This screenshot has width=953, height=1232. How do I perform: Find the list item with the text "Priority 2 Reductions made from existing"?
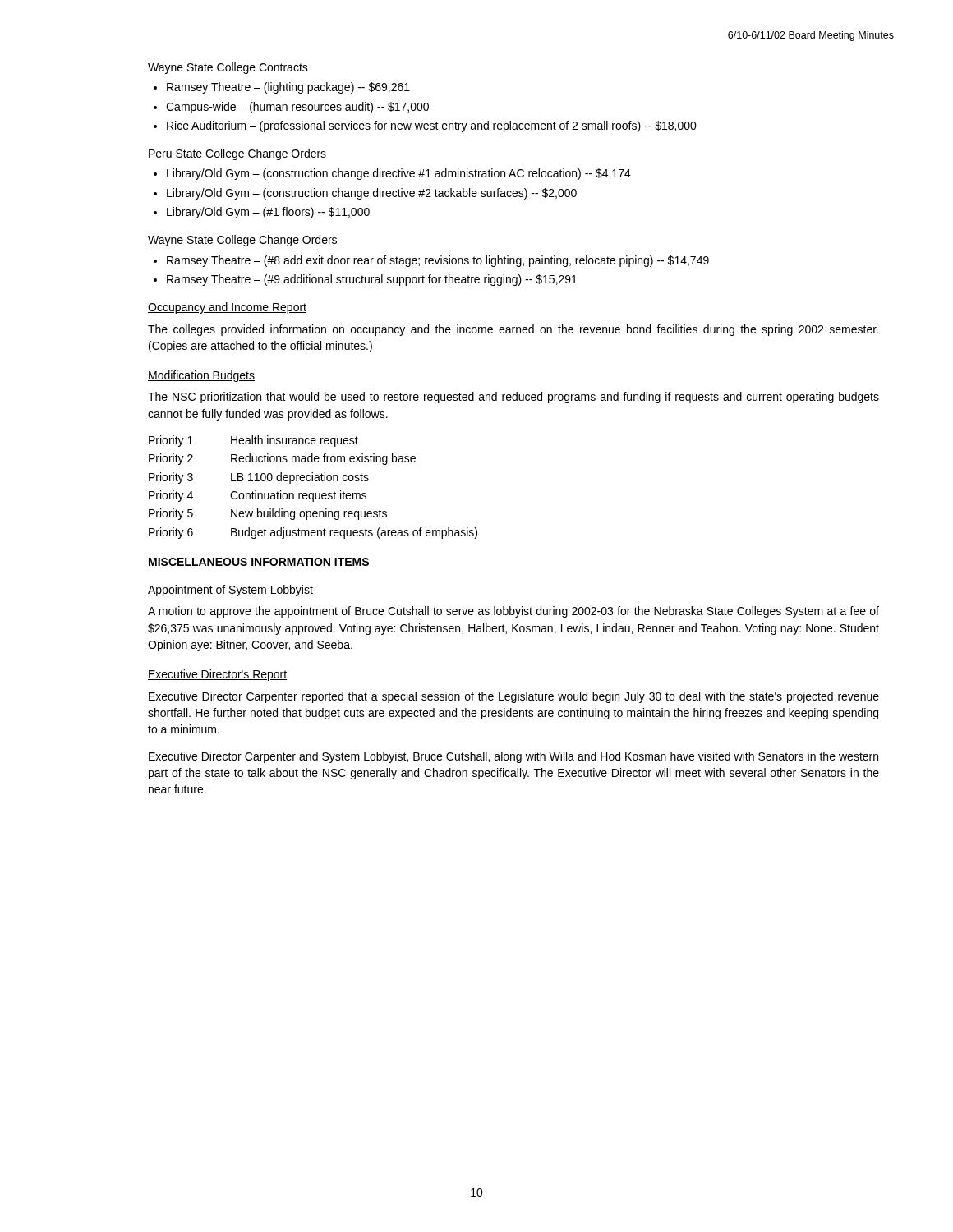pos(282,459)
